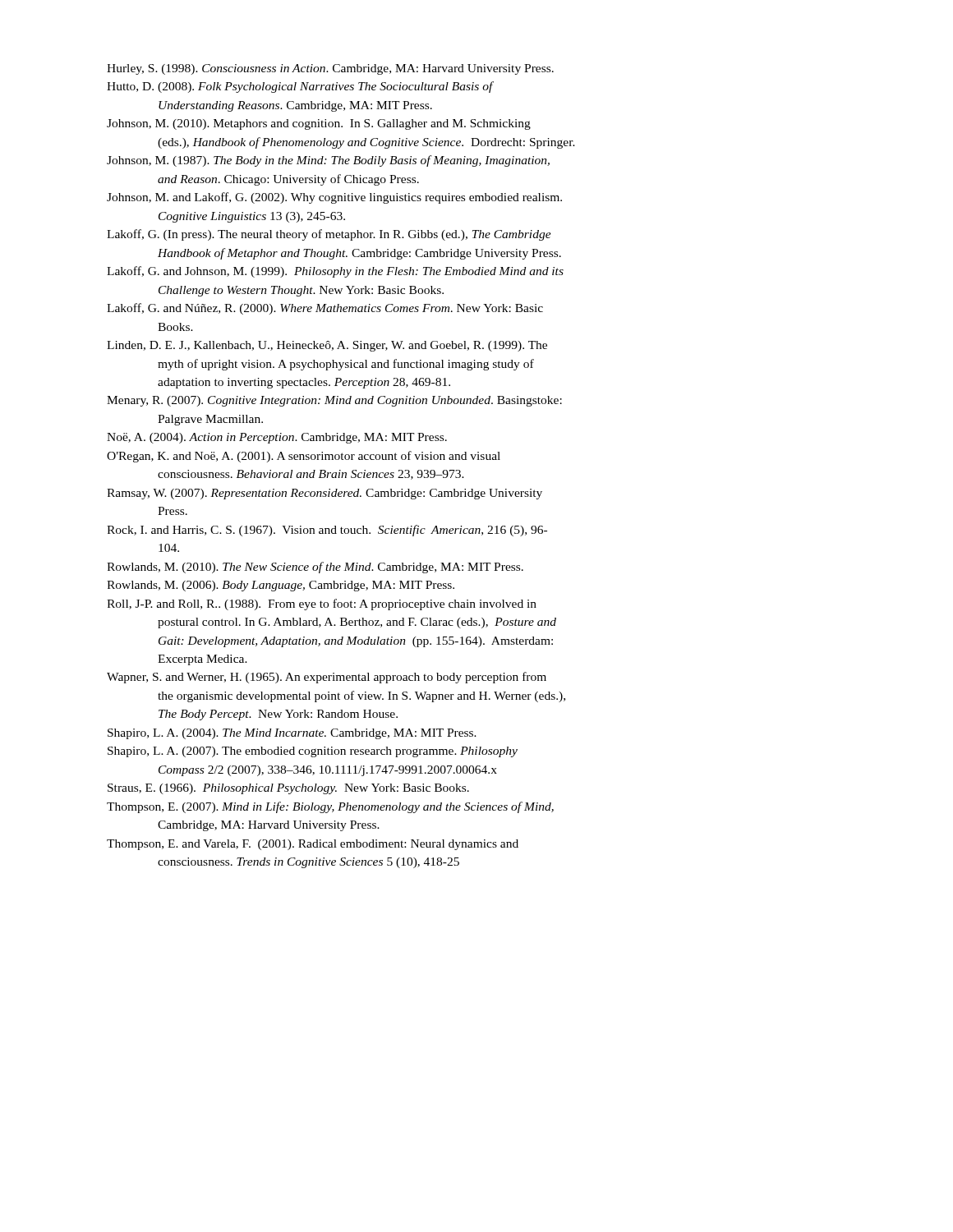Select the passage starting "O'Regan, K. and Noë, A. (2001). A"
Image resolution: width=953 pixels, height=1232 pixels.
click(304, 465)
